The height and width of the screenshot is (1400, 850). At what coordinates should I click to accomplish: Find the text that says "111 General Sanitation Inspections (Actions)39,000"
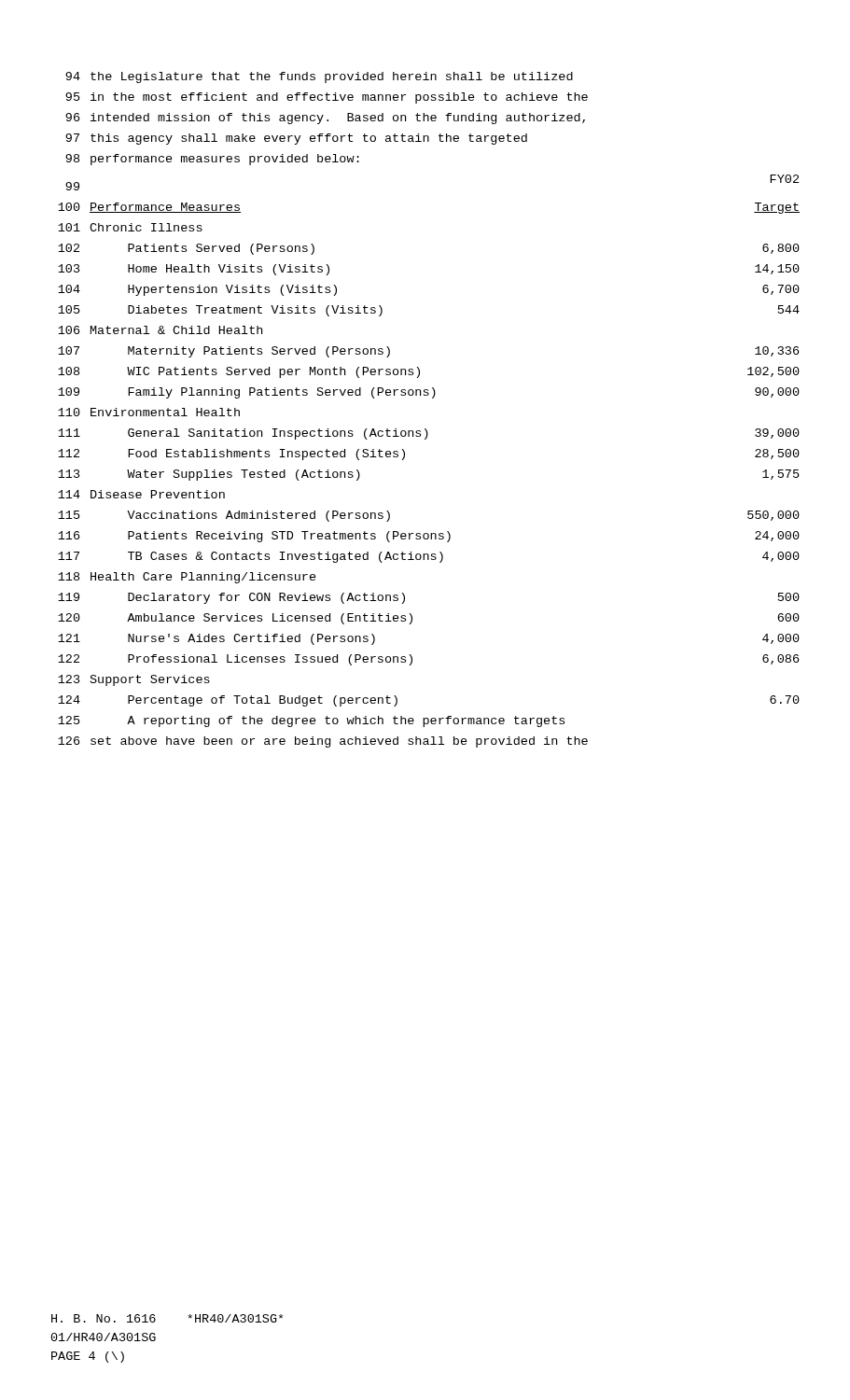[x=425, y=434]
